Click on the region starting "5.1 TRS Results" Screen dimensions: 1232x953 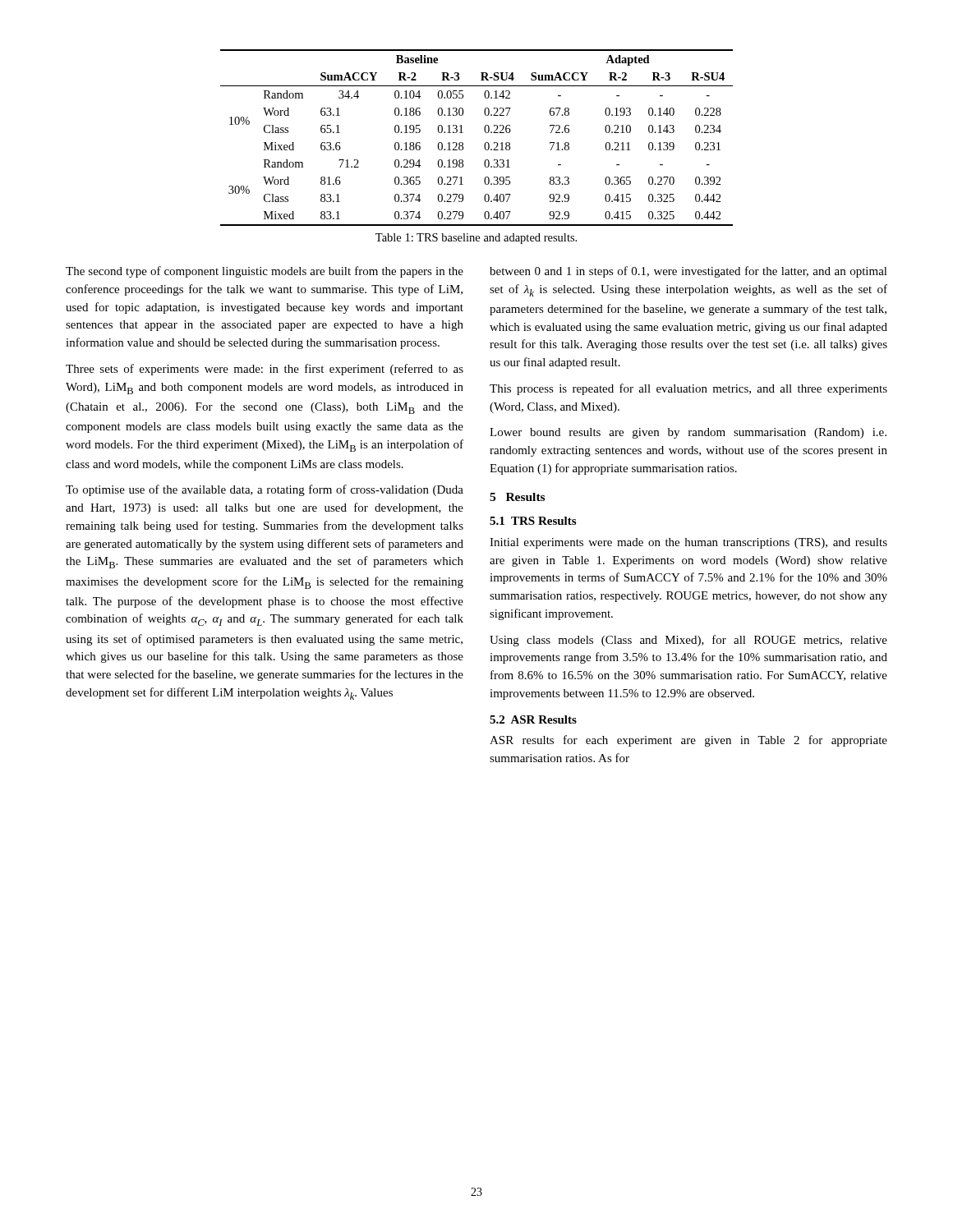pos(533,521)
